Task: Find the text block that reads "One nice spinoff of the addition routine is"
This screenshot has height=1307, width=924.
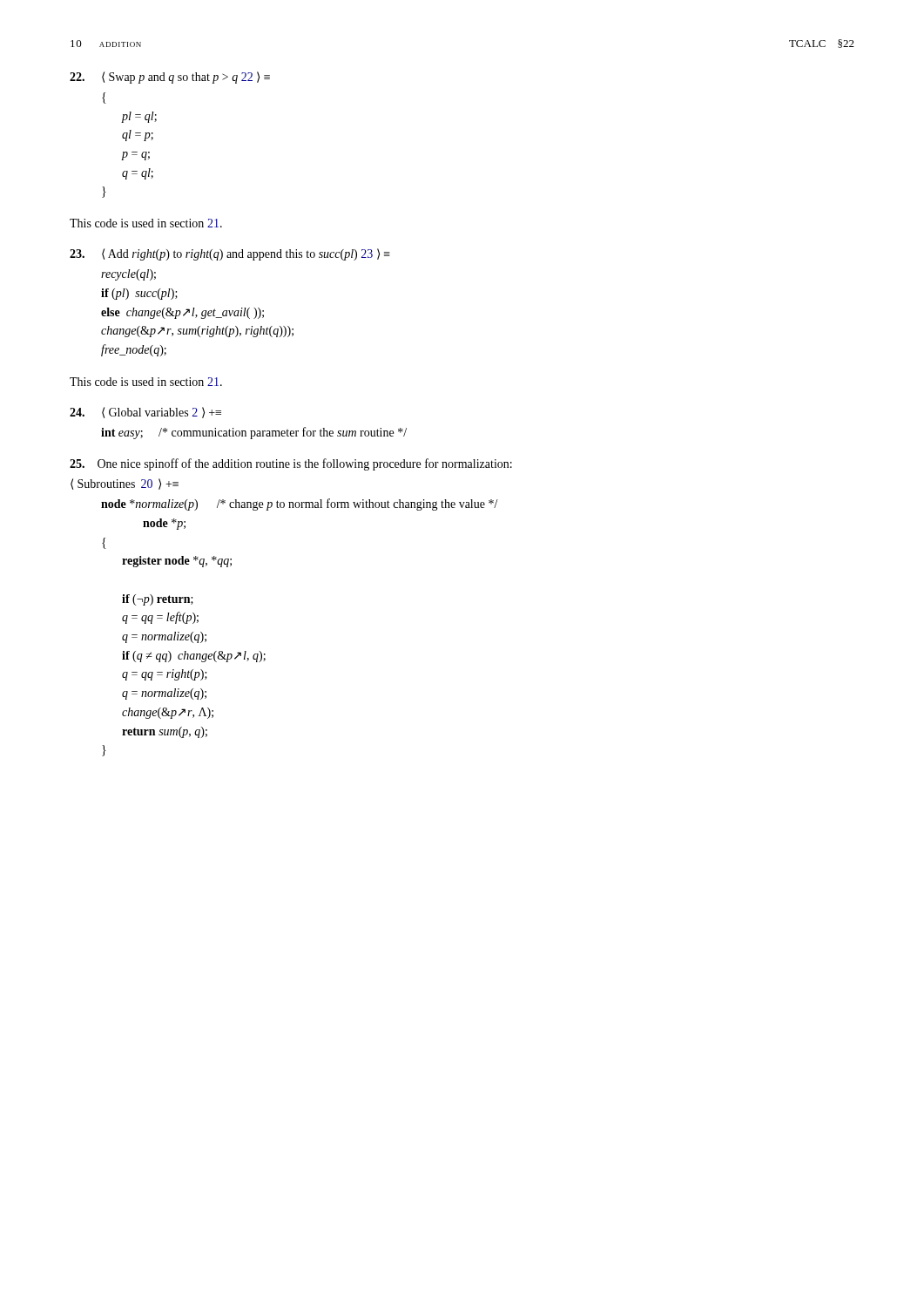Action: (x=291, y=464)
